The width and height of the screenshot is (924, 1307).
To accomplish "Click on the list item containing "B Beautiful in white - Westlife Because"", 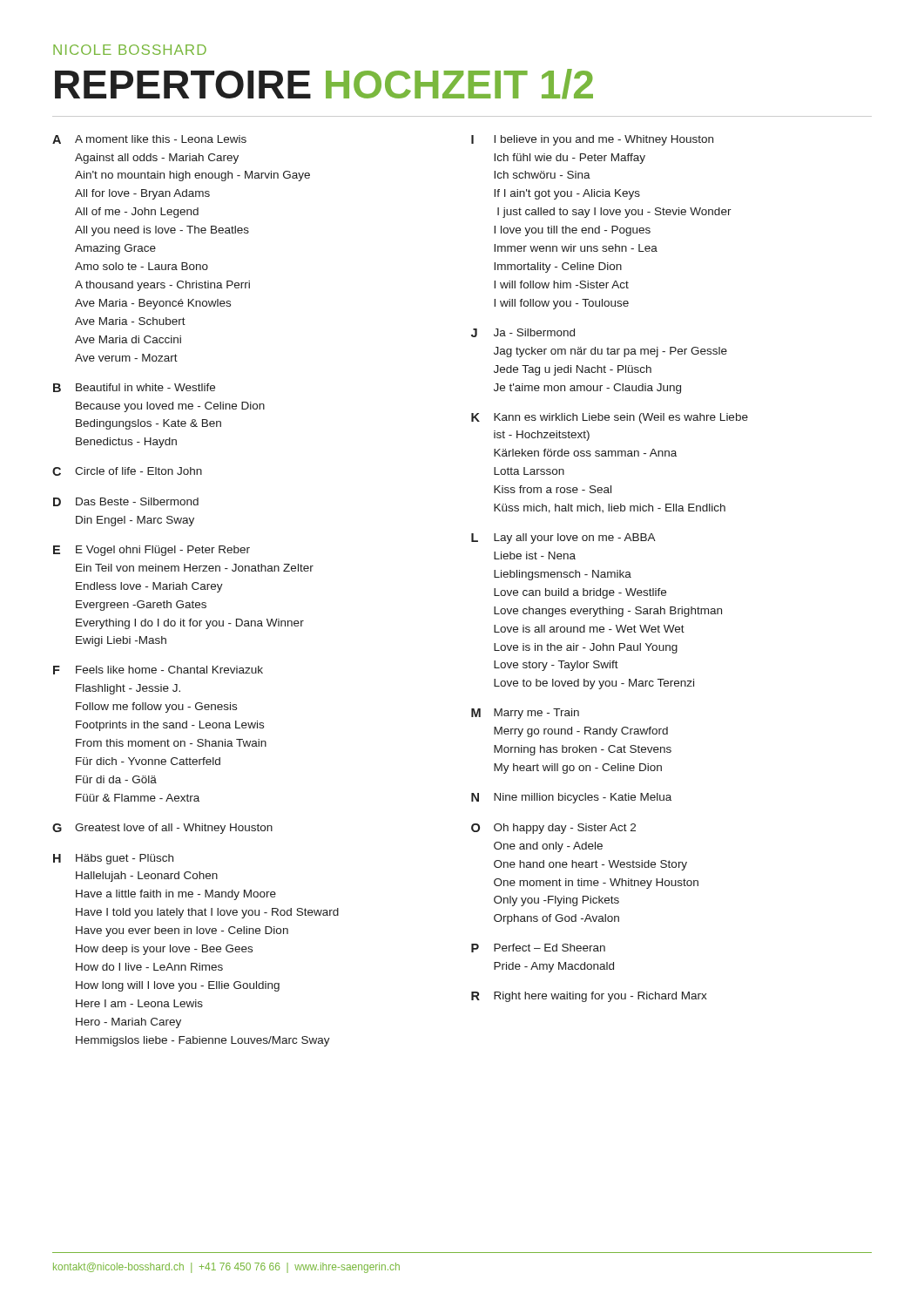I will pyautogui.click(x=159, y=415).
